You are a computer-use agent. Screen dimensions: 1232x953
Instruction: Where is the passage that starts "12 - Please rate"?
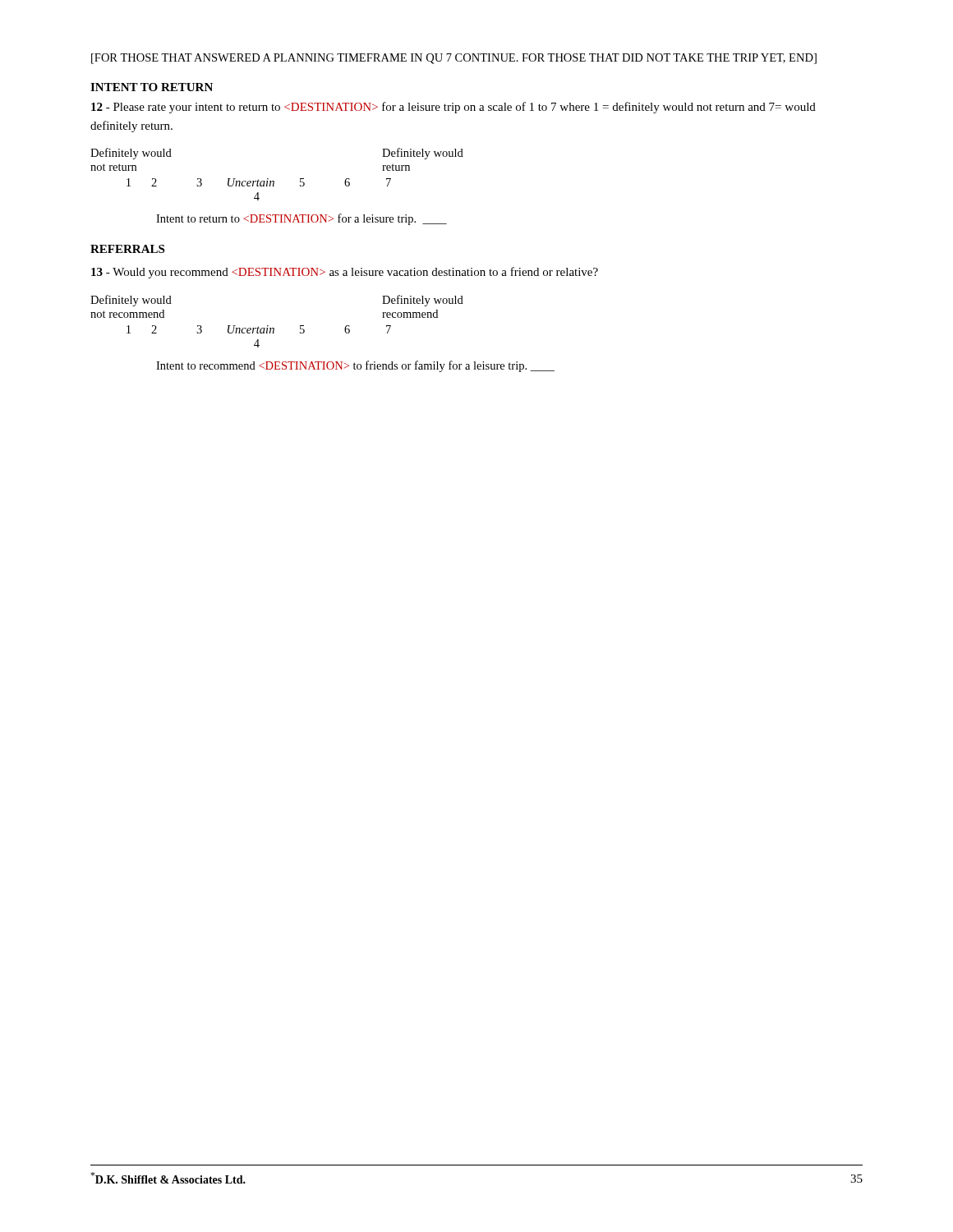click(453, 116)
